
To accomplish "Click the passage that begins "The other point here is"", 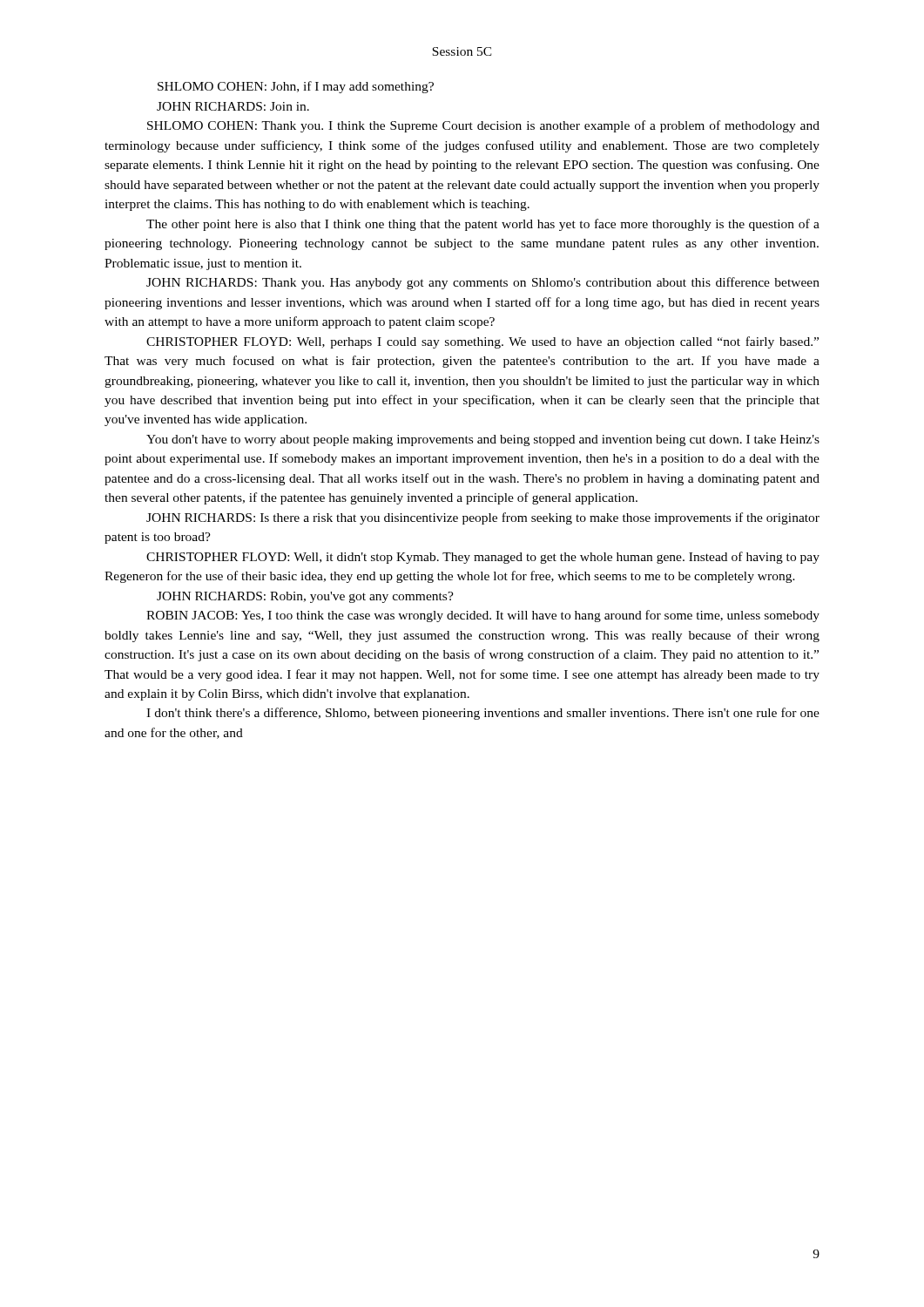I will pos(462,243).
